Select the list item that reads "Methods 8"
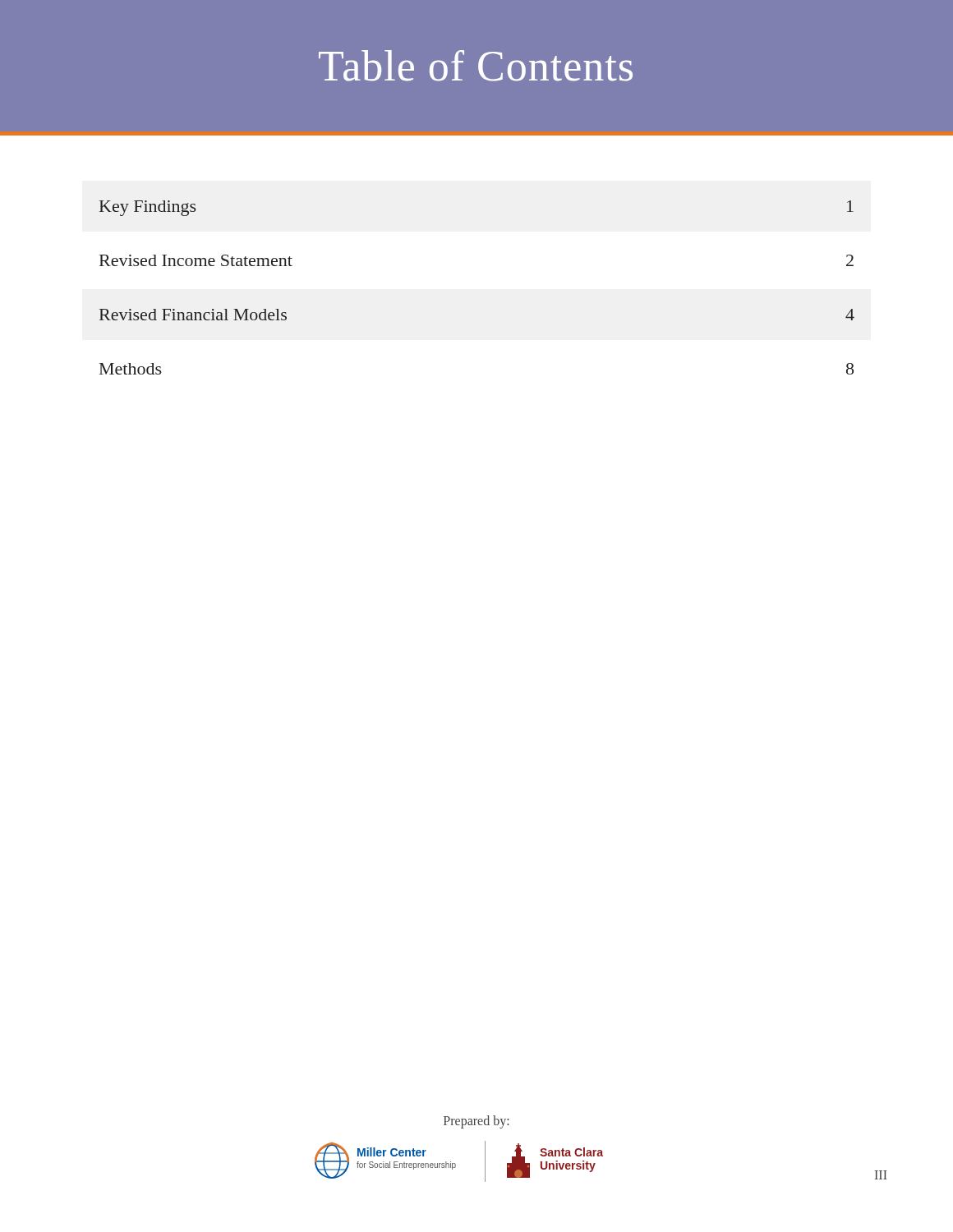 click(x=132, y=368)
